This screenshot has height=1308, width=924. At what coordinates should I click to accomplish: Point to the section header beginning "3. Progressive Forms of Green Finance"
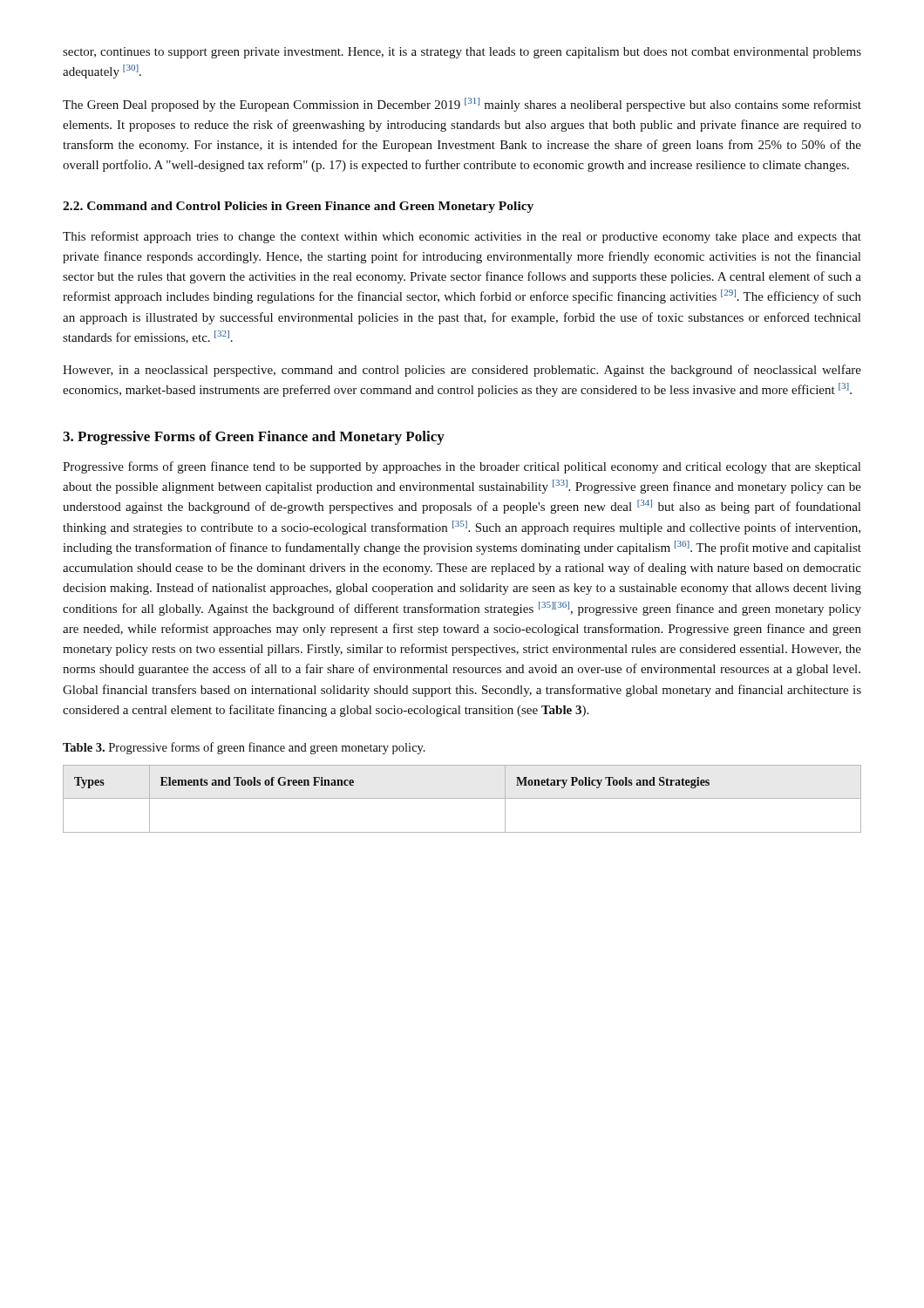(253, 436)
